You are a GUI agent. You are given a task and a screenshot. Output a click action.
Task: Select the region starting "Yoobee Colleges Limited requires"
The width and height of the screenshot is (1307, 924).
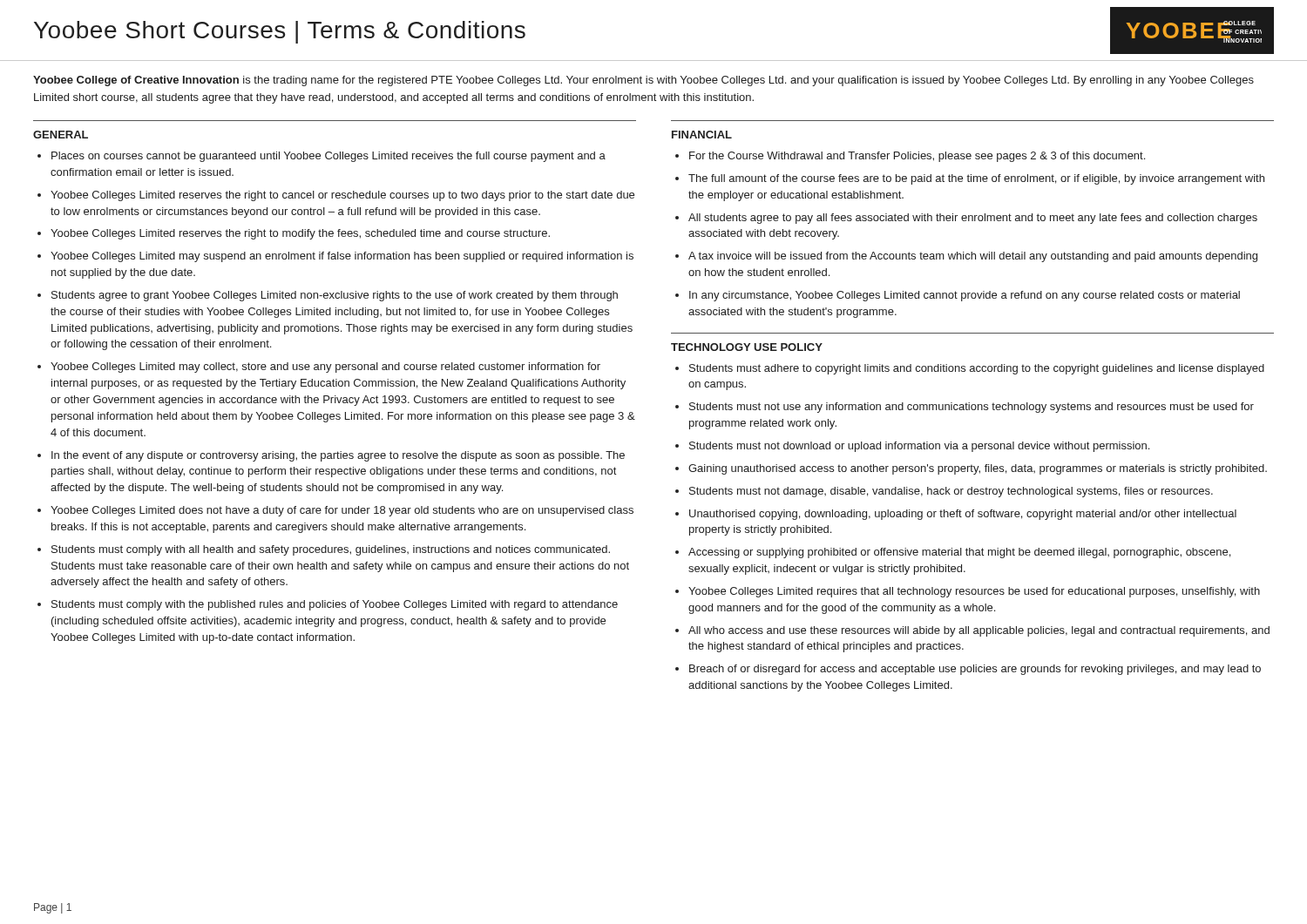(974, 599)
